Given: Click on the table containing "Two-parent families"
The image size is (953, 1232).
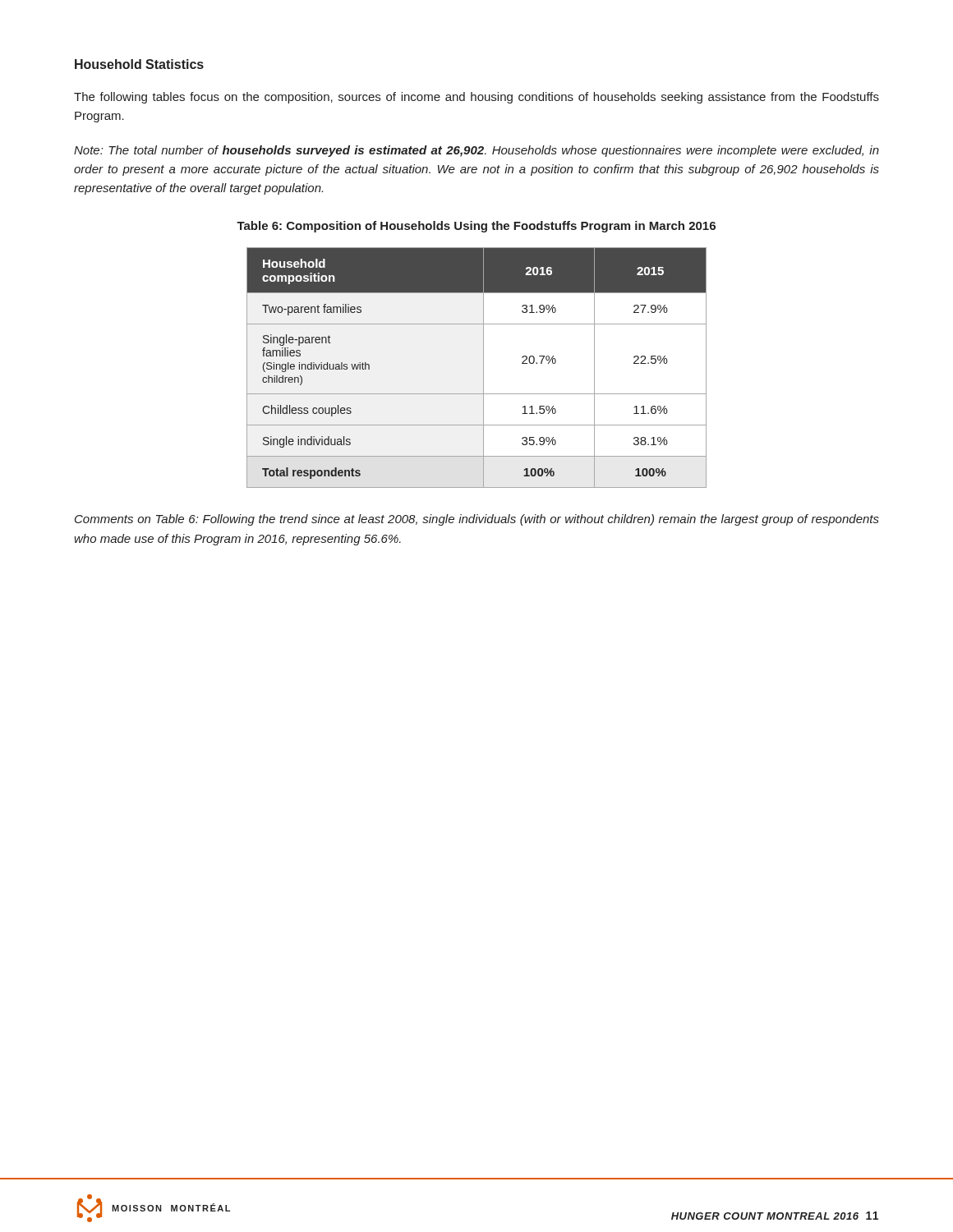Looking at the screenshot, I should coord(476,368).
